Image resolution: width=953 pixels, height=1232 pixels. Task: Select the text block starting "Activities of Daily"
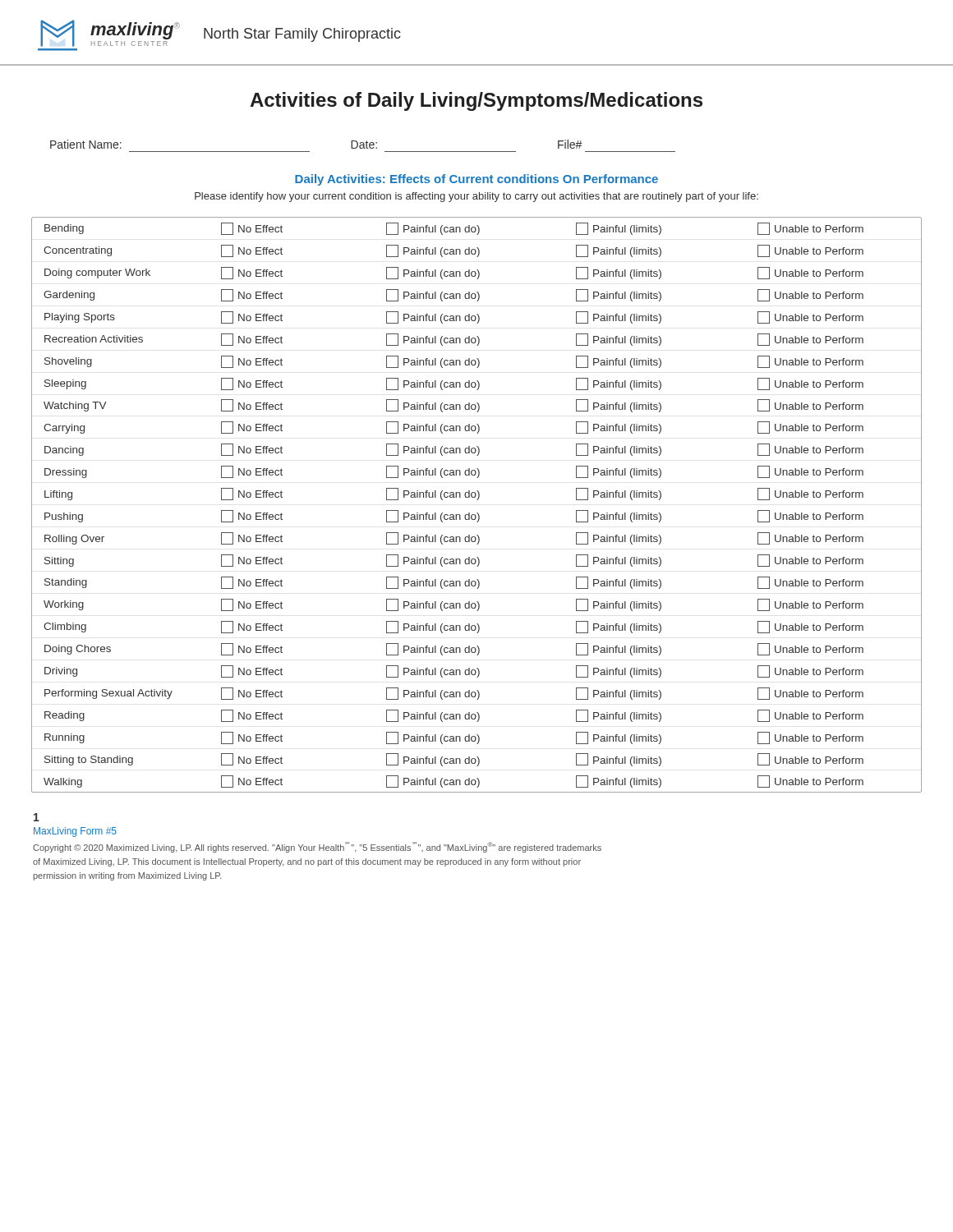click(x=476, y=100)
